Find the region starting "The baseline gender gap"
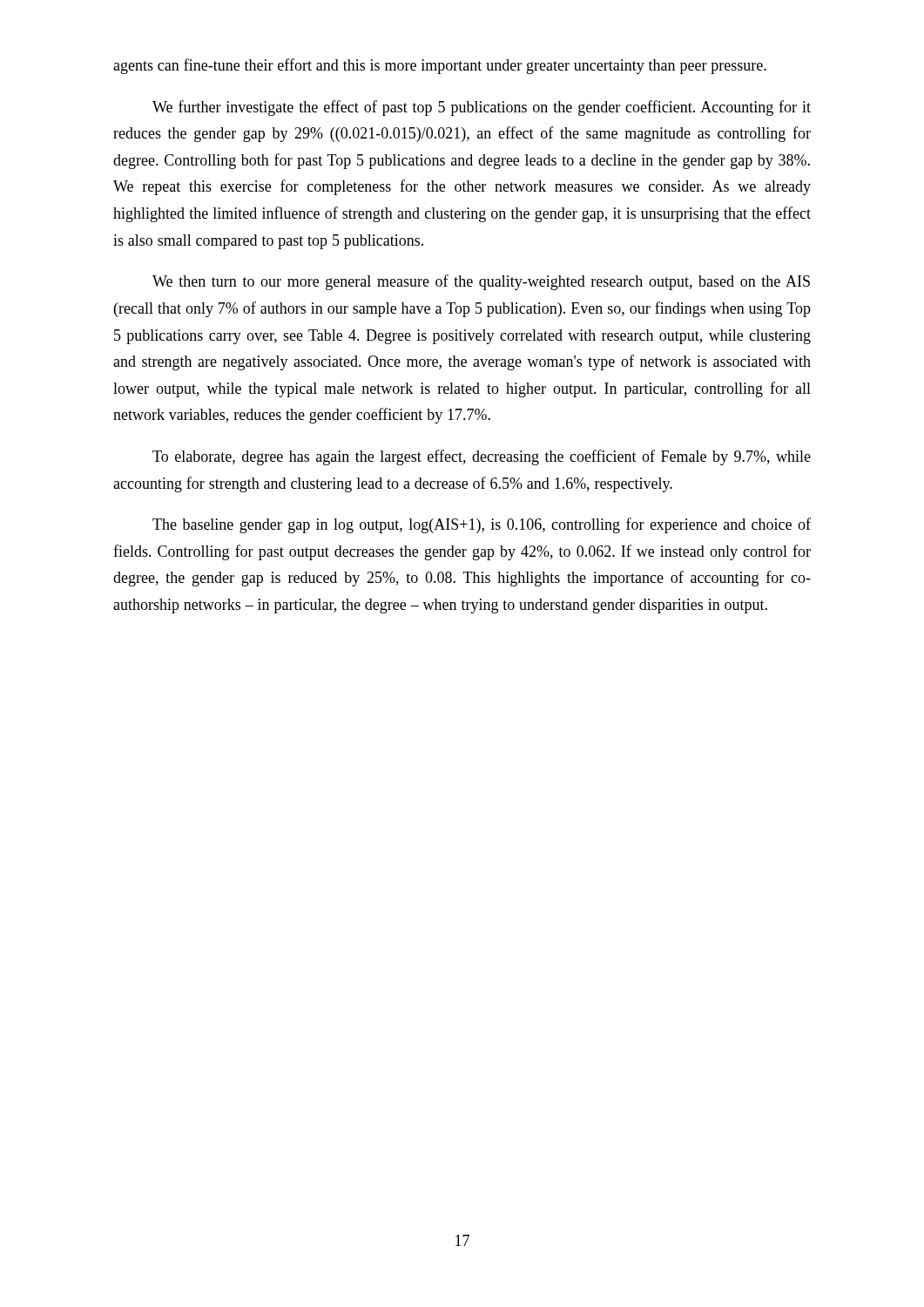The height and width of the screenshot is (1307, 924). 462,565
